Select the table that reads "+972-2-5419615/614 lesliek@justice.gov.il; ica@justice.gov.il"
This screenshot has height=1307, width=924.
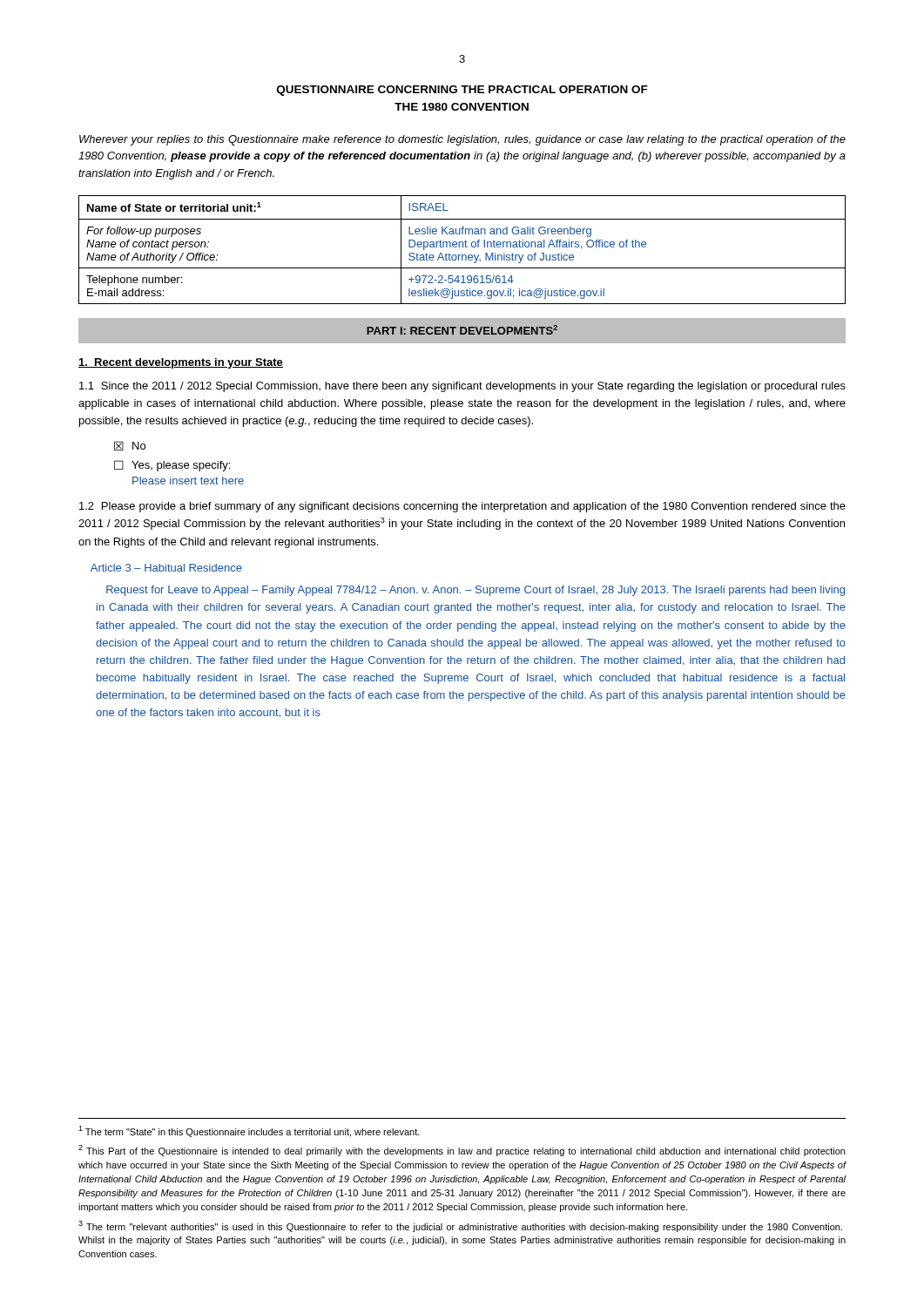click(x=462, y=250)
